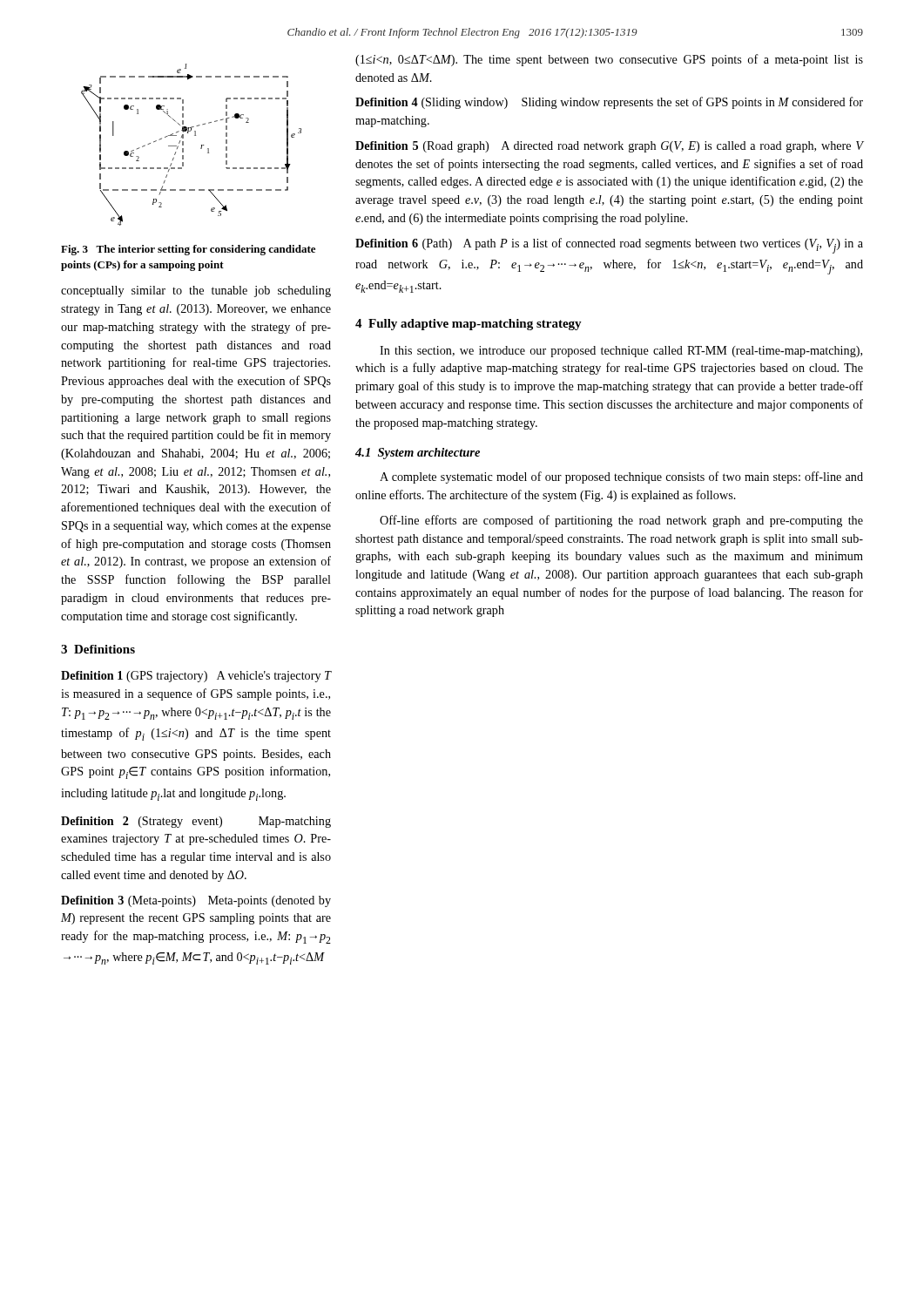Locate the region starting "(1≤i<n, 0≤ΔT<ΔM). The time"
This screenshot has height=1307, width=924.
click(609, 174)
